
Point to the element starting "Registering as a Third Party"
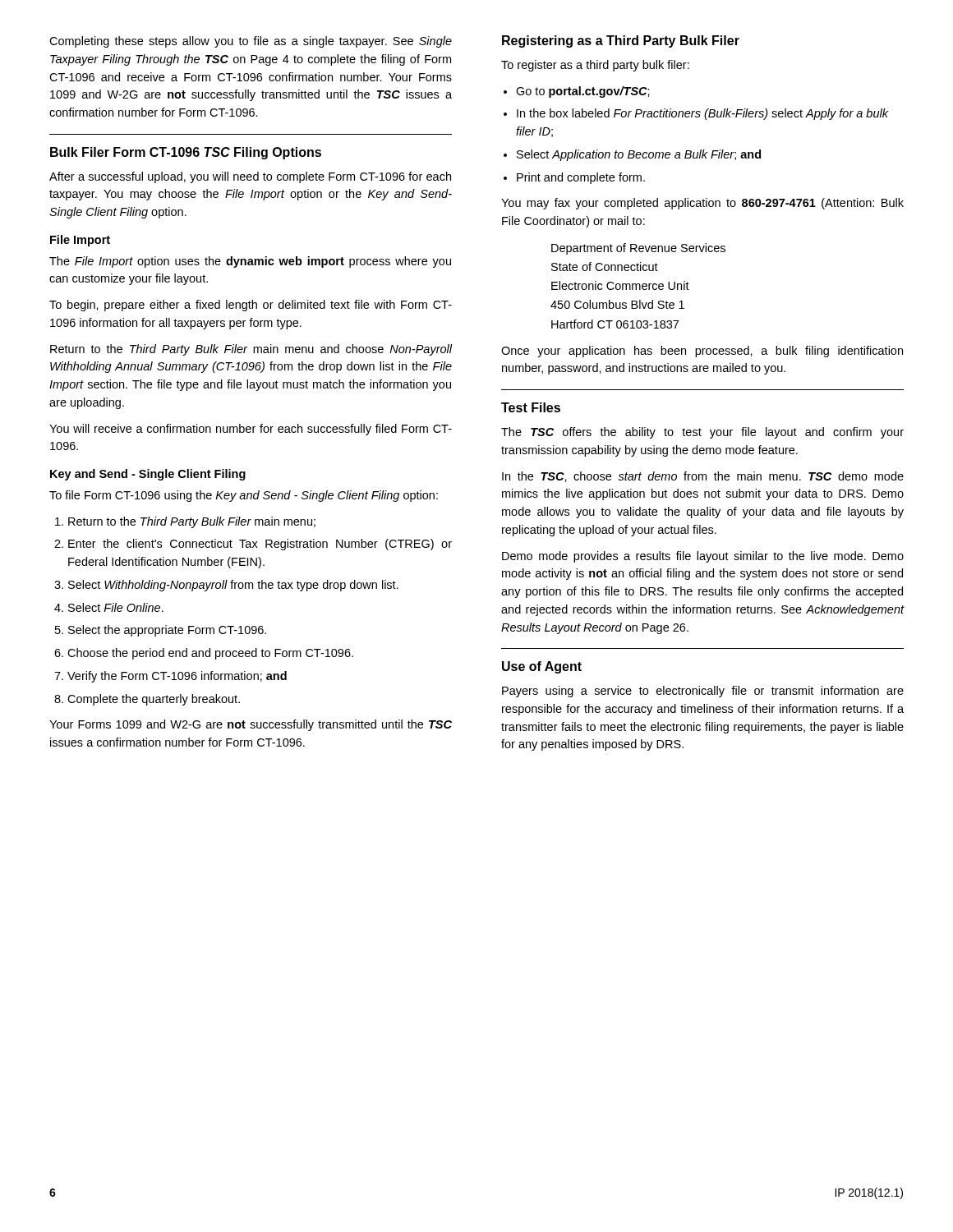(702, 41)
